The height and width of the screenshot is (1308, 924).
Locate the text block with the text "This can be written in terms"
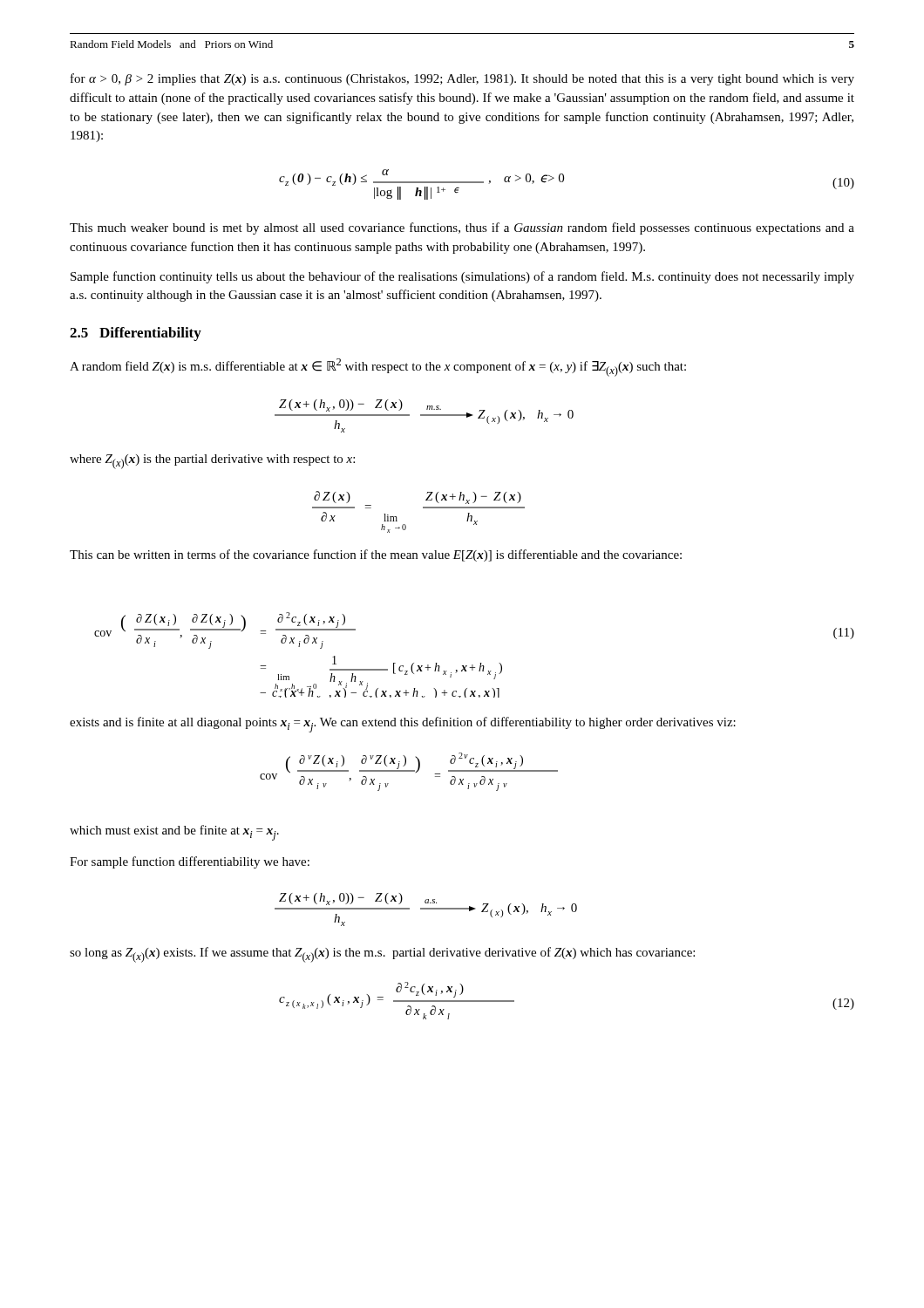pyautogui.click(x=376, y=555)
